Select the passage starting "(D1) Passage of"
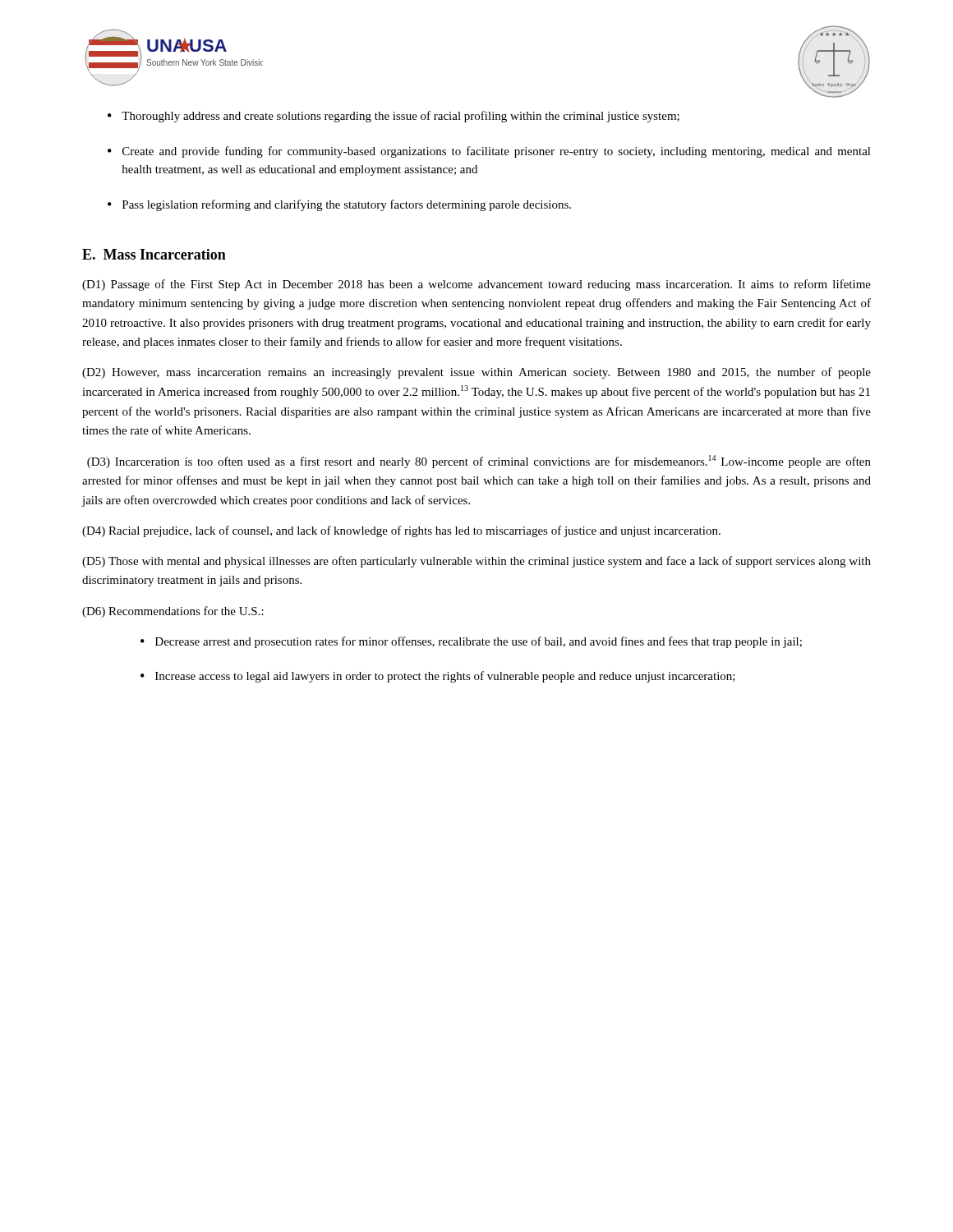The width and height of the screenshot is (953, 1232). coord(476,313)
